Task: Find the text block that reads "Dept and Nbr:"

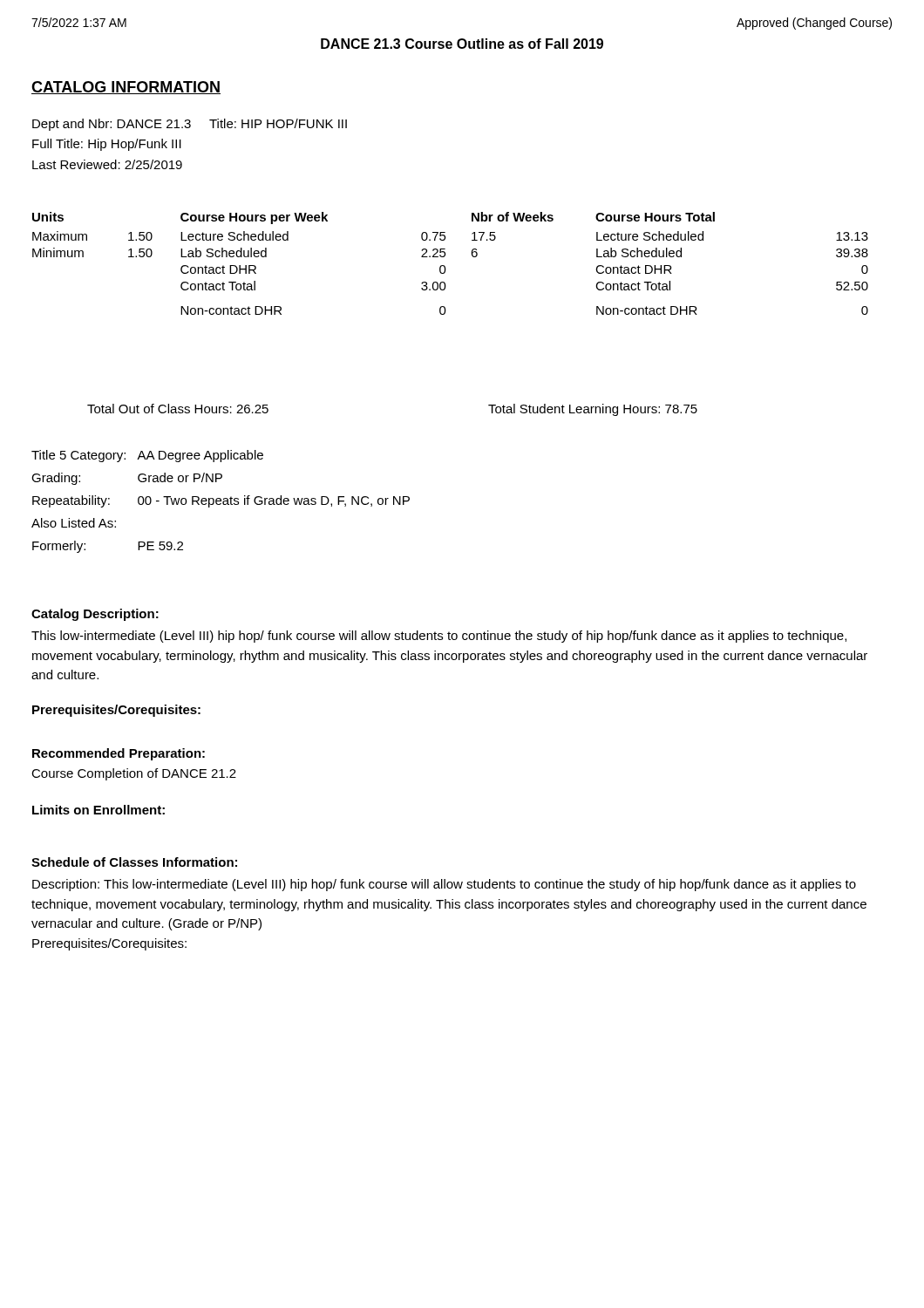Action: pos(190,144)
